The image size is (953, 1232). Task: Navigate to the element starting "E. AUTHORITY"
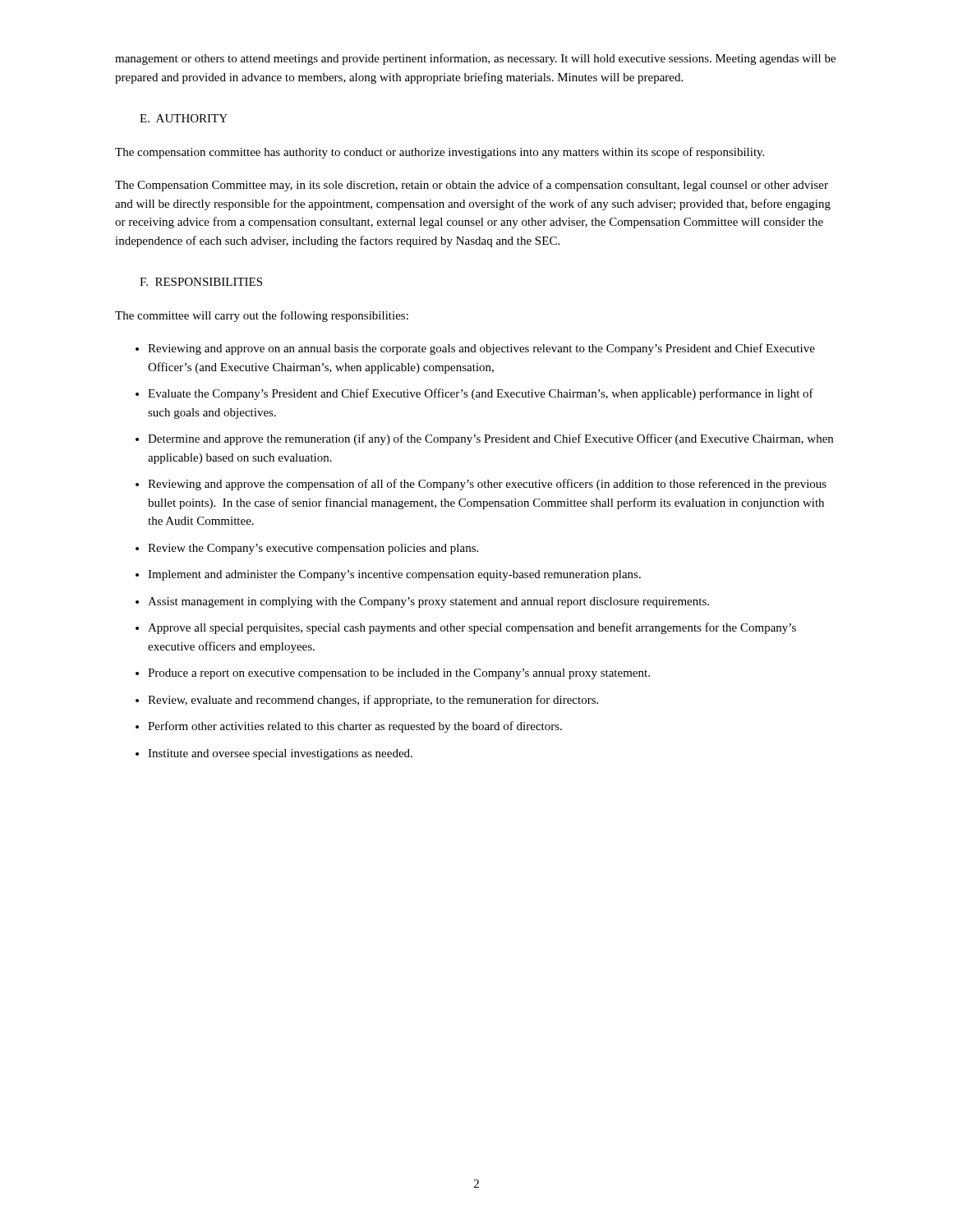[184, 118]
